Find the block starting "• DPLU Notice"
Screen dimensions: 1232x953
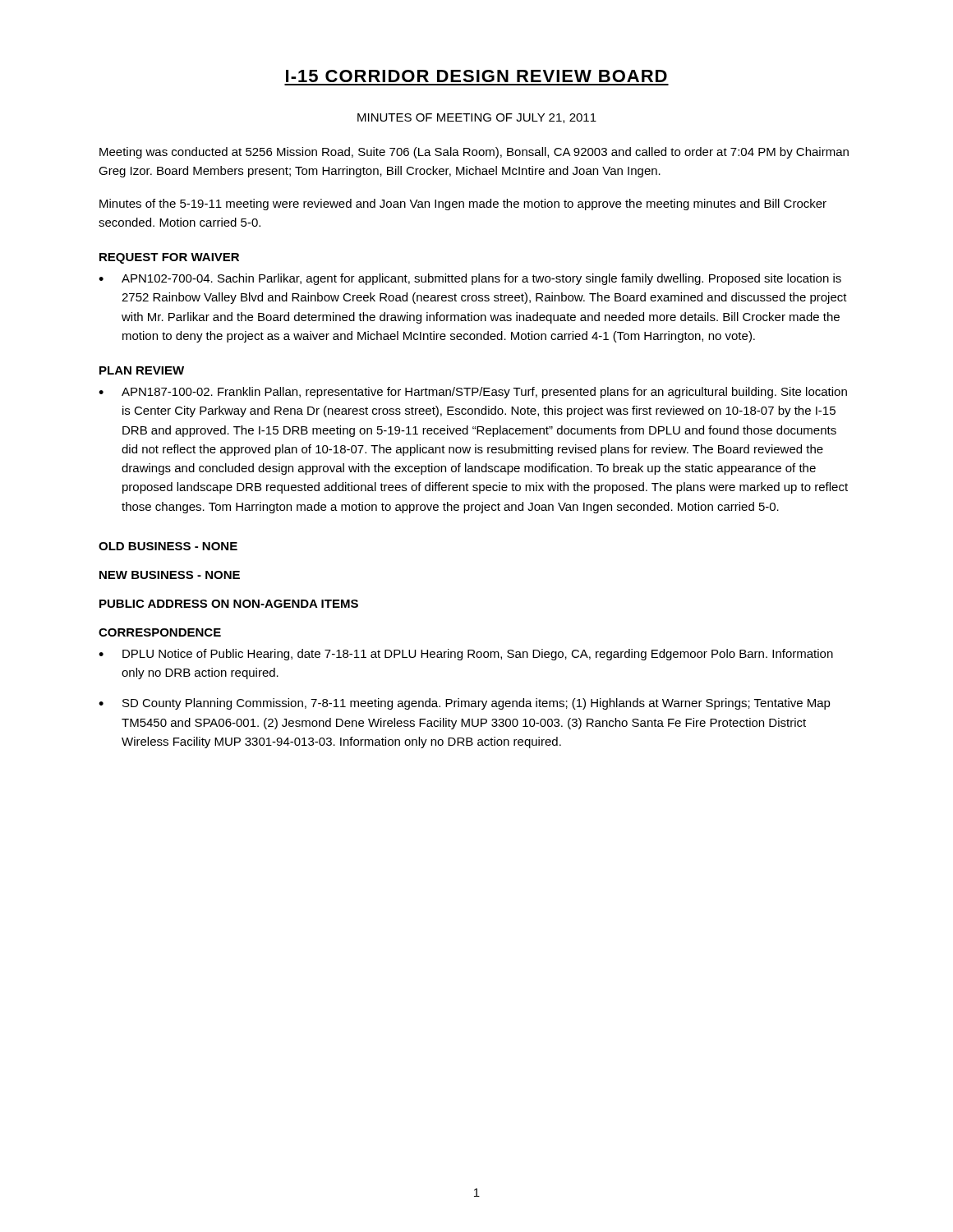[x=476, y=663]
